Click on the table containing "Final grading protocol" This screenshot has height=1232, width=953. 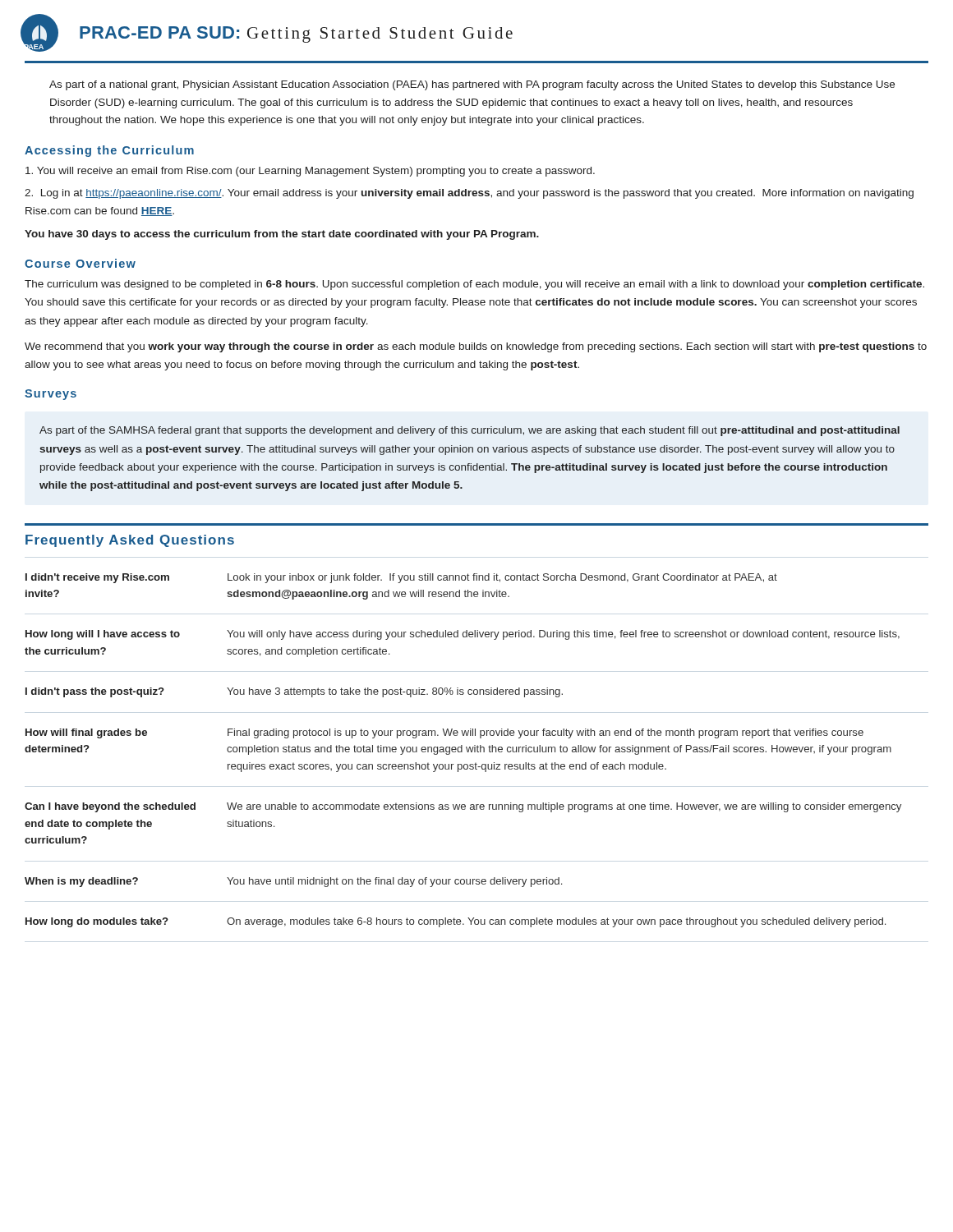(476, 749)
